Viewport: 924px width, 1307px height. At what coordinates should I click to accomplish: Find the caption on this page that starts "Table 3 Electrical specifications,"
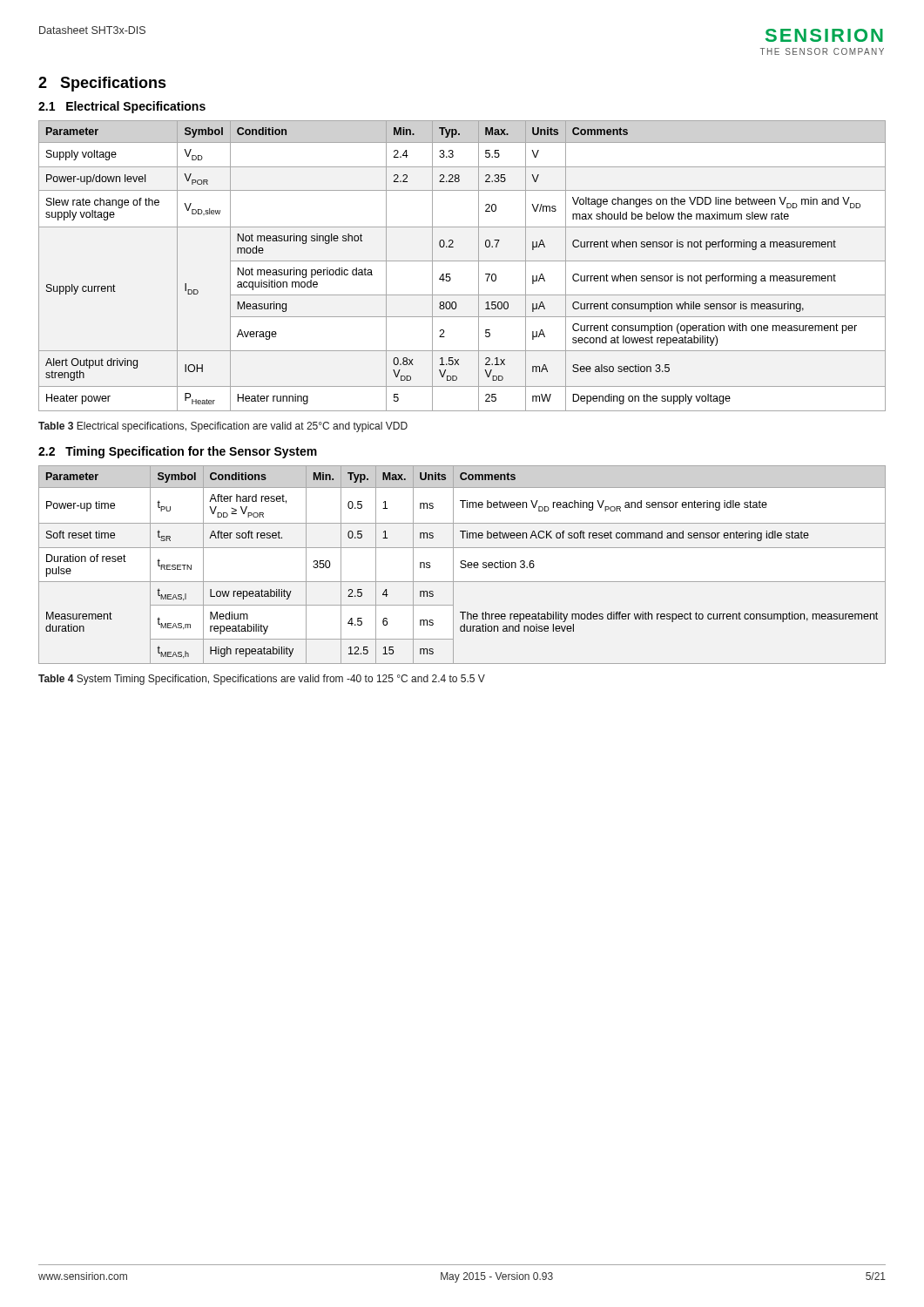coord(223,426)
